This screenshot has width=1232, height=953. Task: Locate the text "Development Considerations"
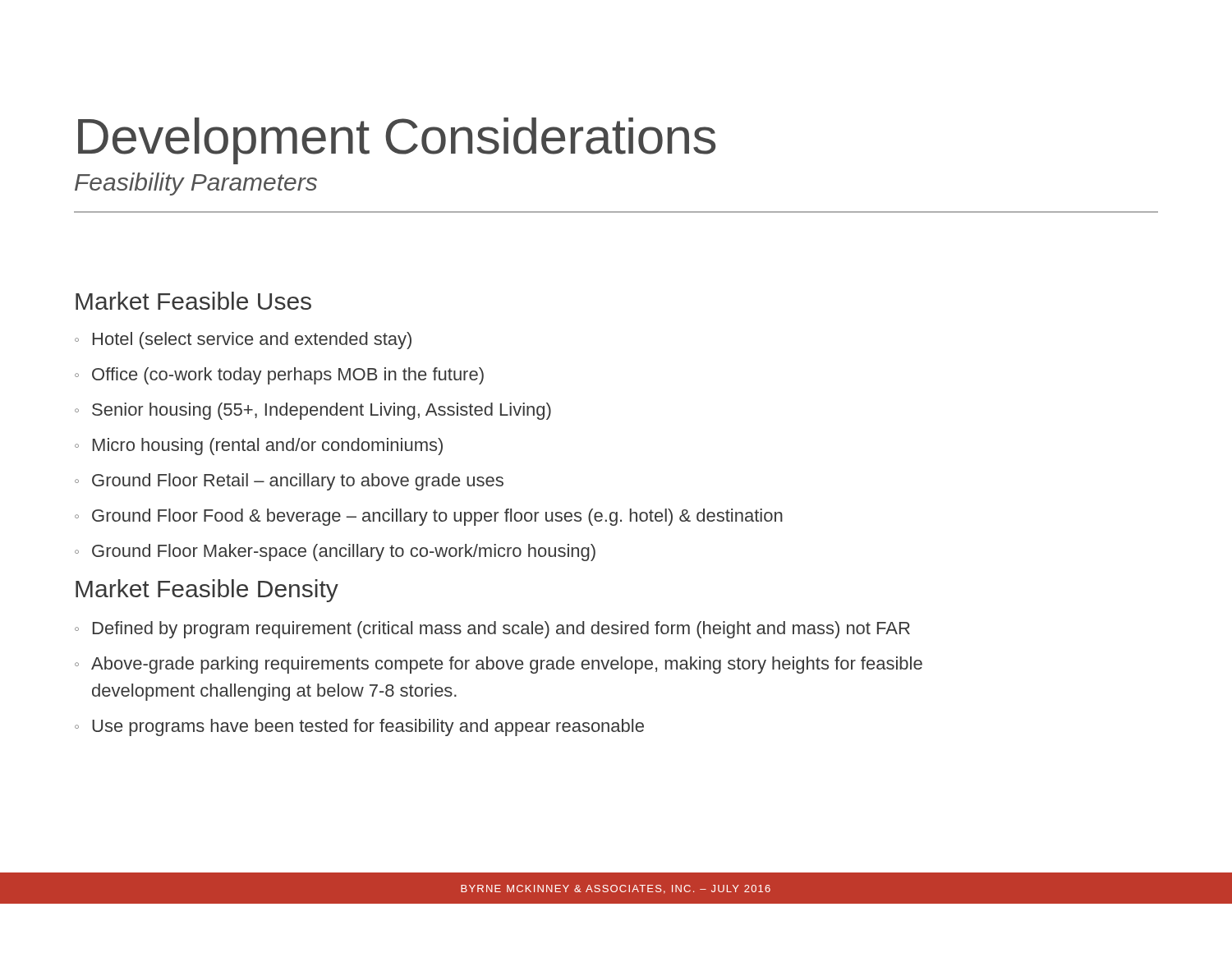click(x=616, y=136)
